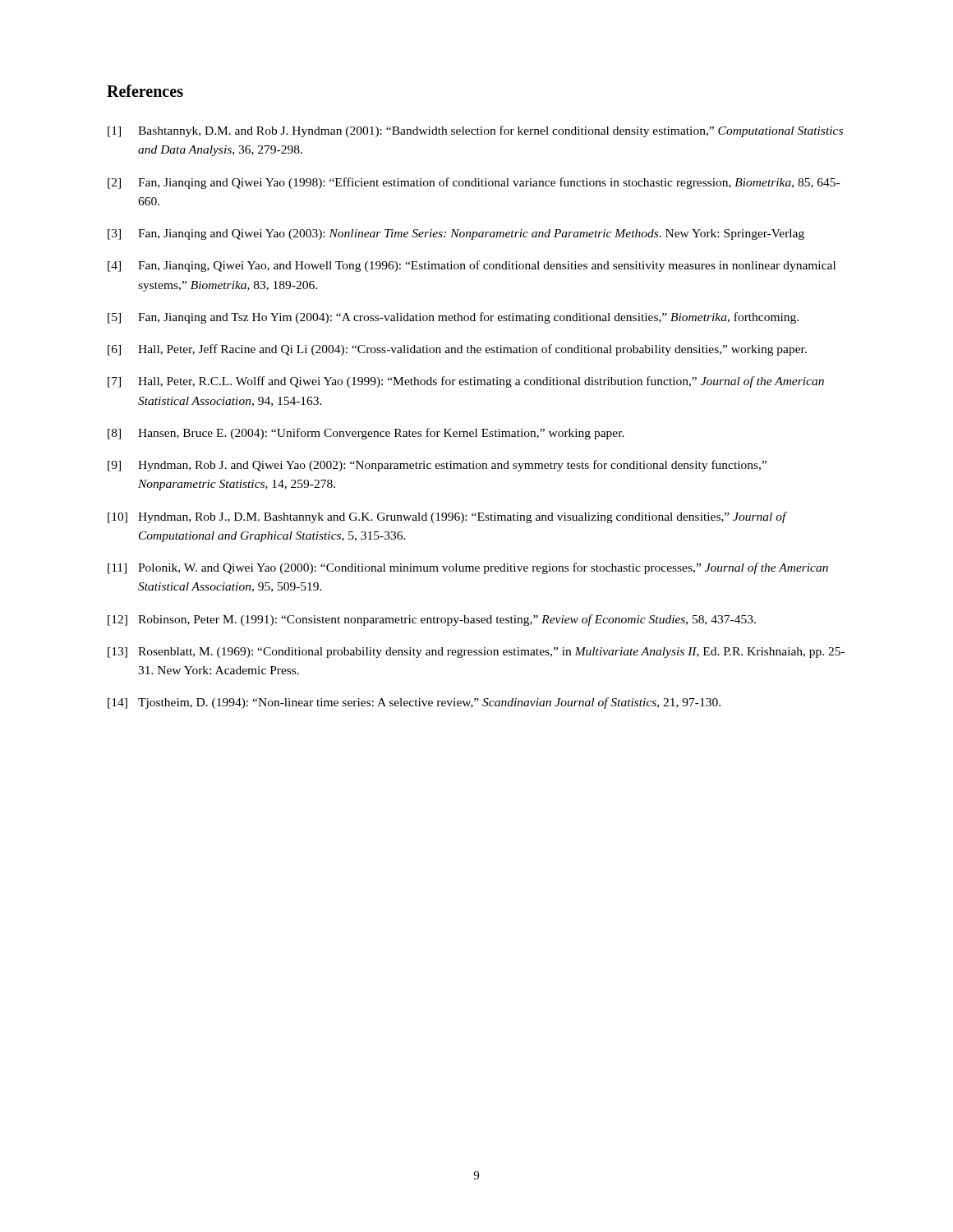The image size is (953, 1232).
Task: Point to the text block starting "[3] Fan, Jianqing and Qiwei Yao (2003):"
Action: (x=476, y=233)
